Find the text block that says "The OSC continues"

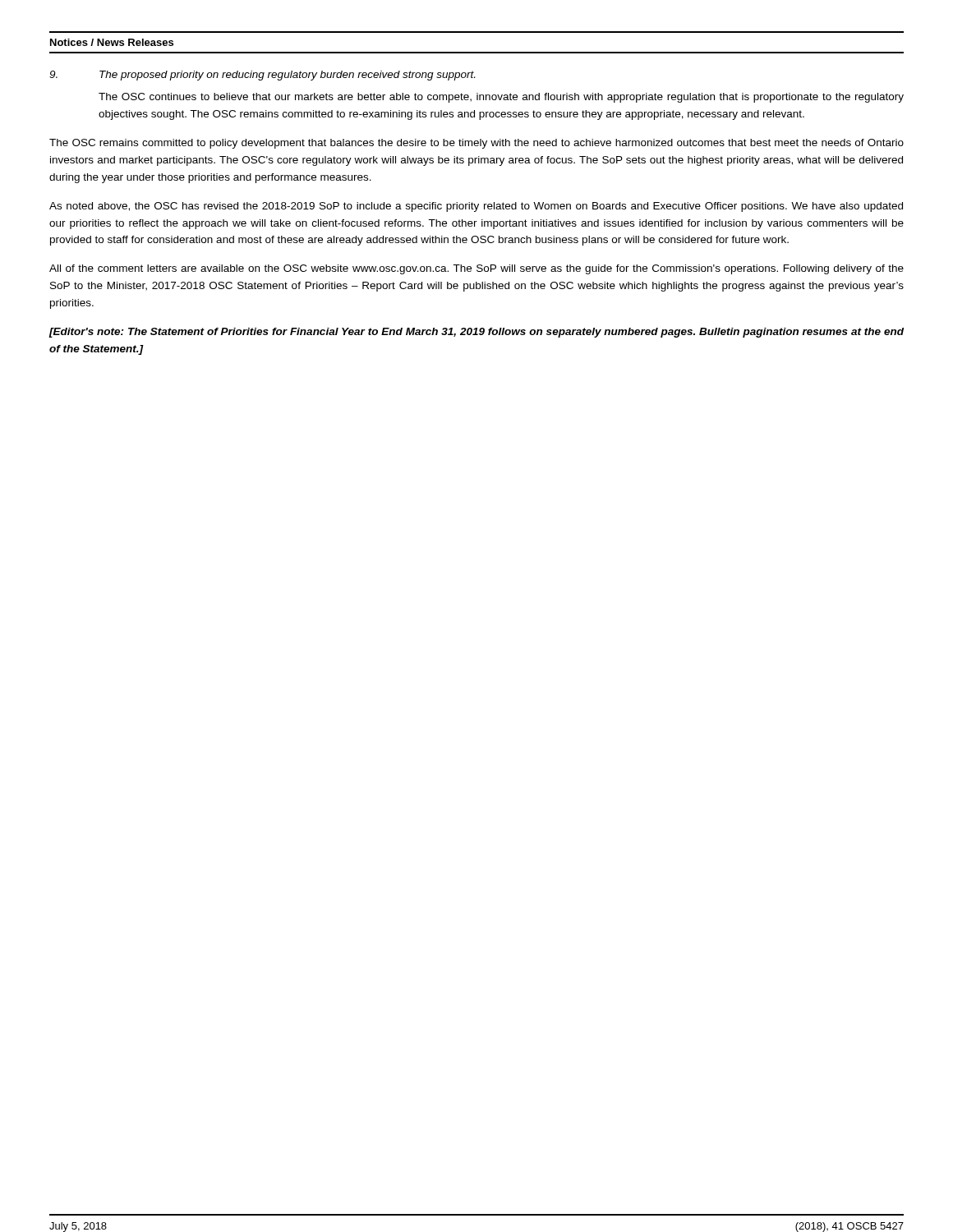tap(501, 105)
